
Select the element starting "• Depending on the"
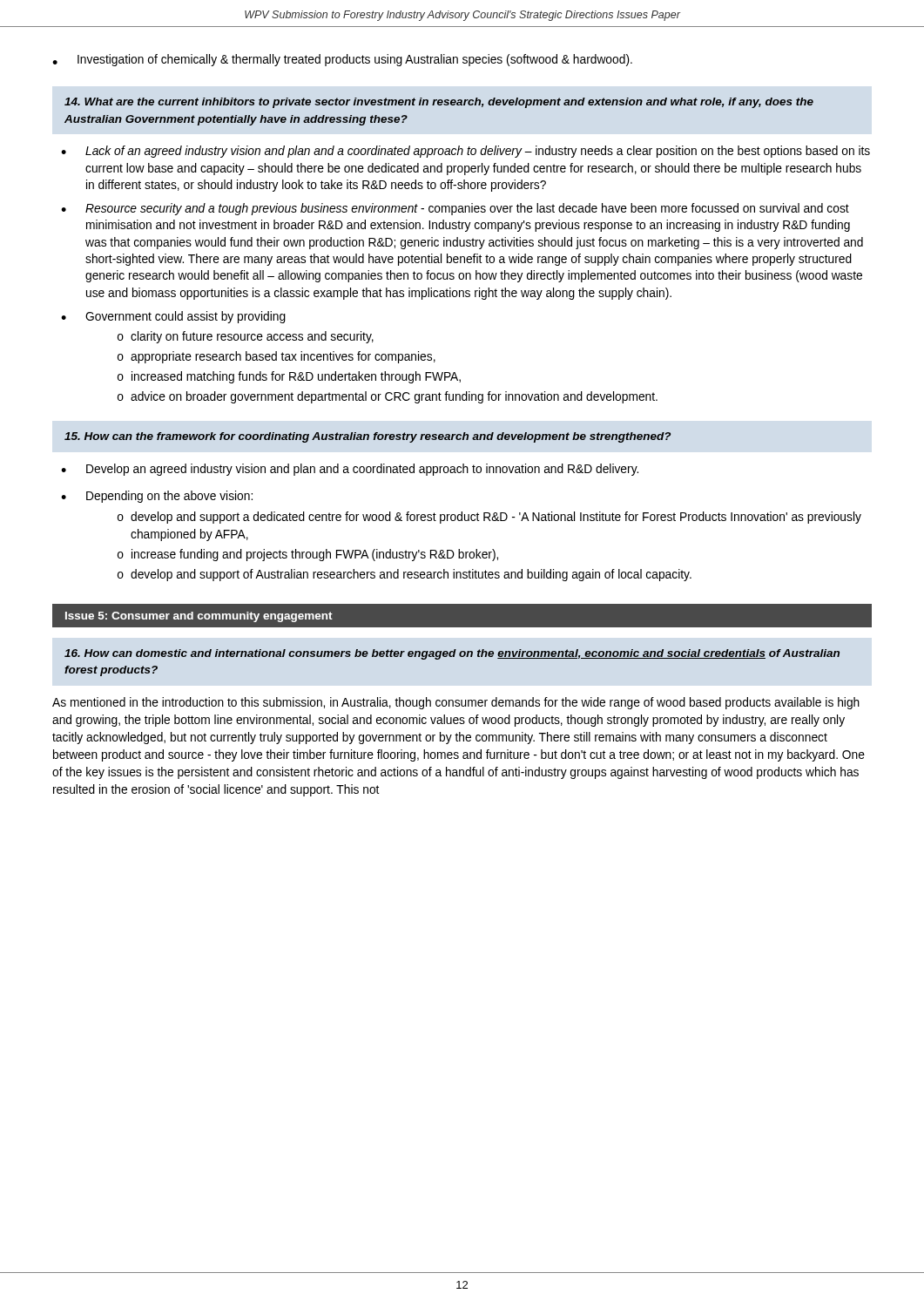click(157, 497)
